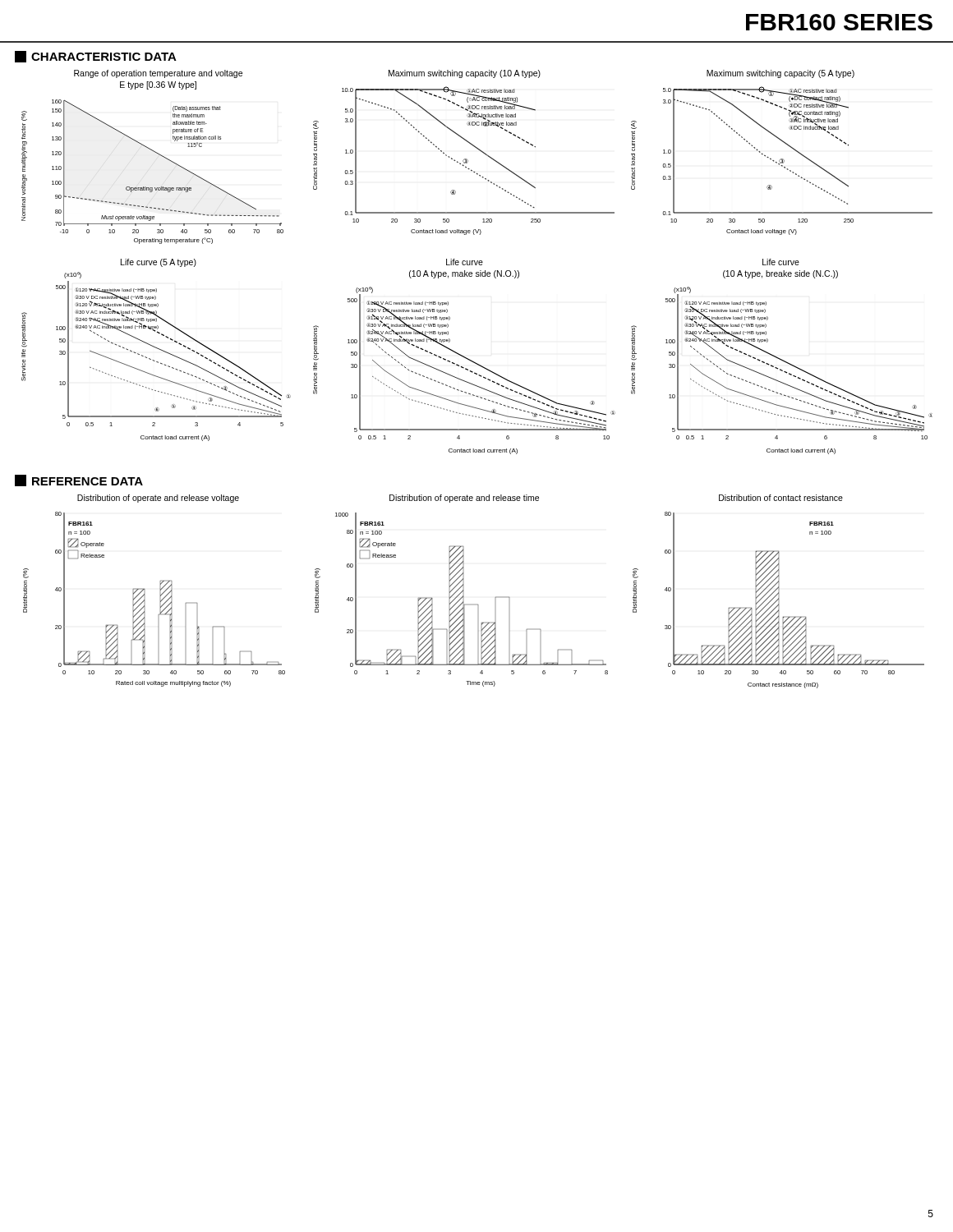Find "Distribution of operate and release voltage" on this page
The image size is (953, 1232).
[x=158, y=497]
